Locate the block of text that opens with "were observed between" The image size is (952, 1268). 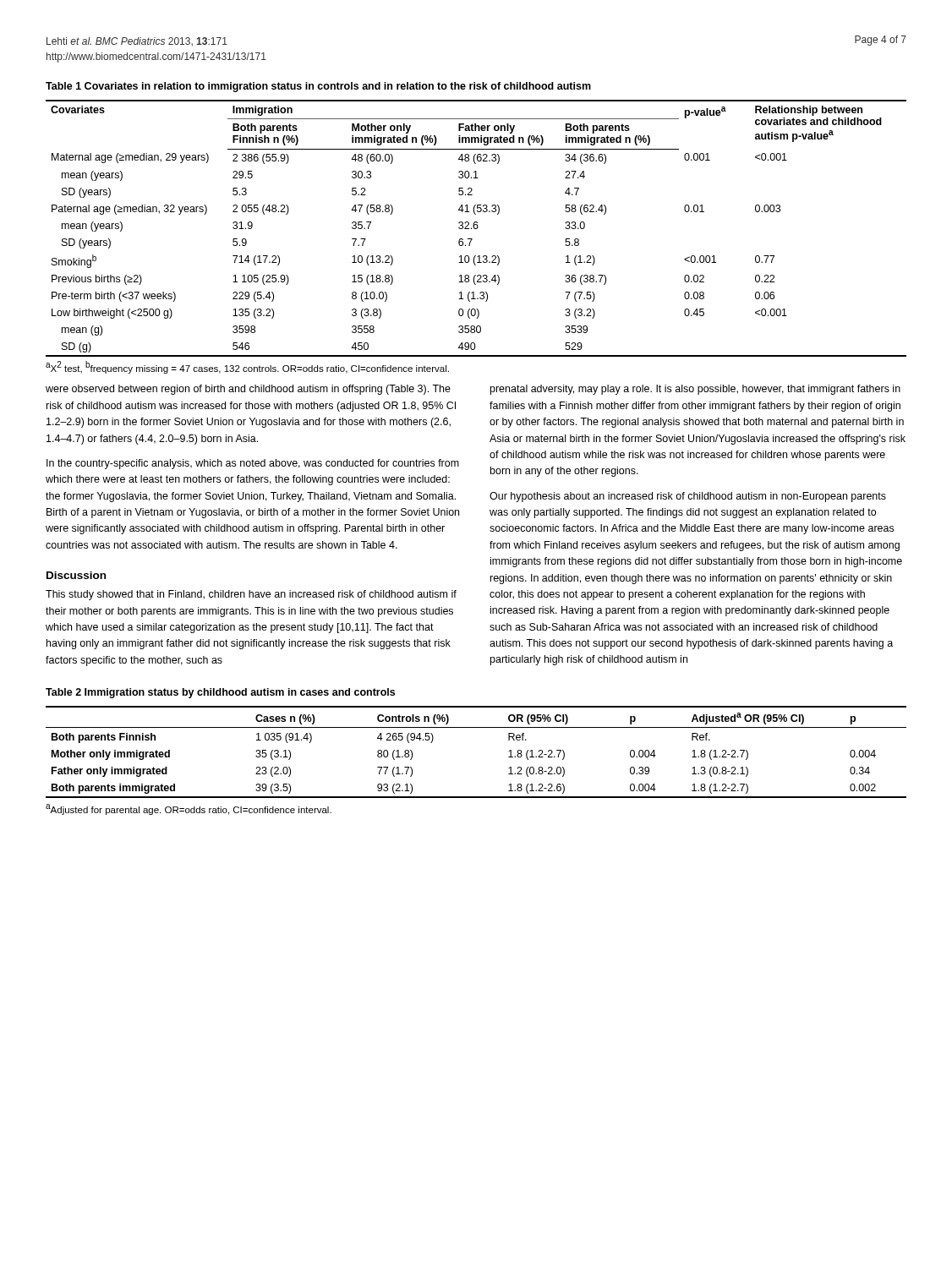click(x=251, y=414)
